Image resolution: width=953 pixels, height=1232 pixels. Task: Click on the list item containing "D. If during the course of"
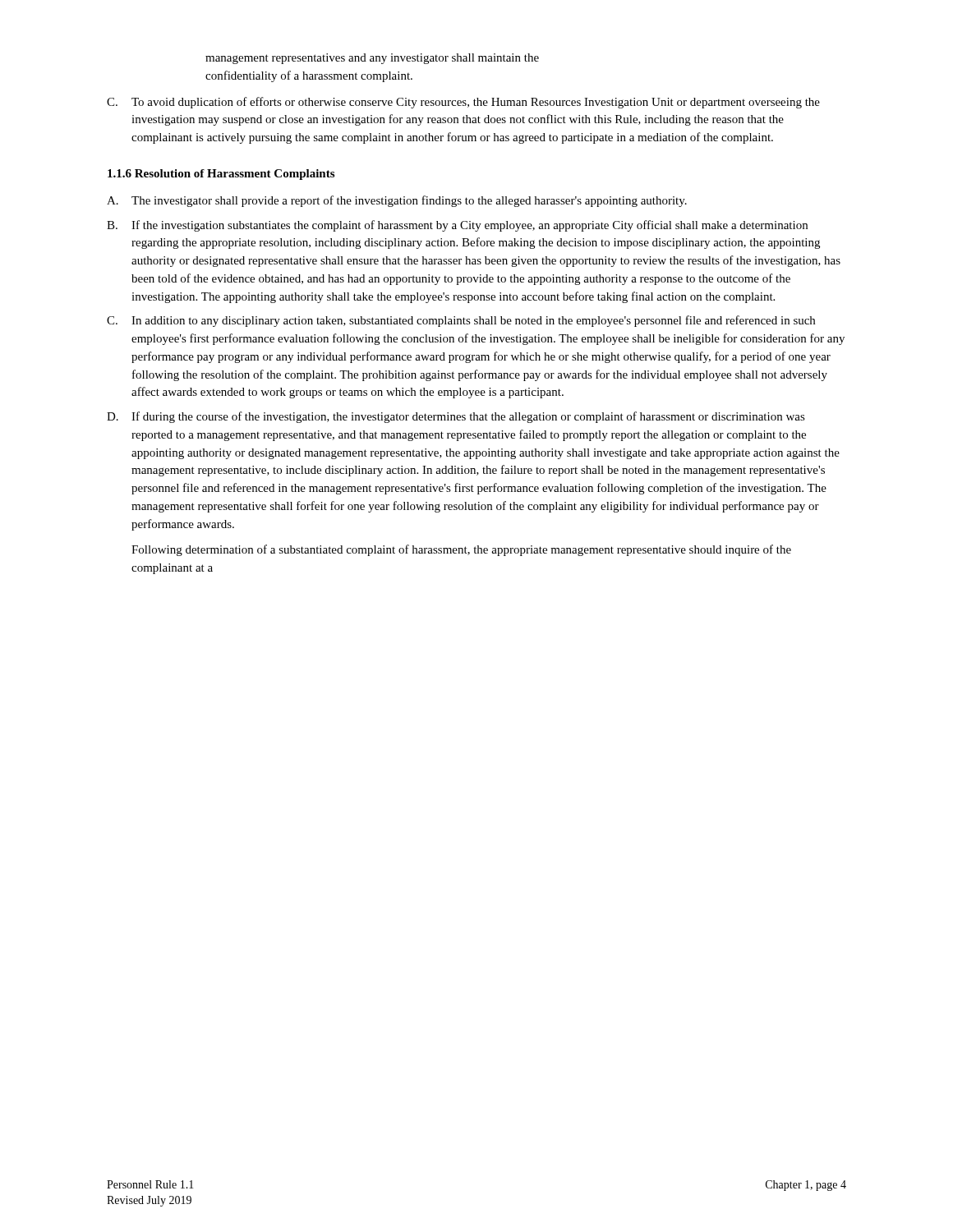coord(476,471)
